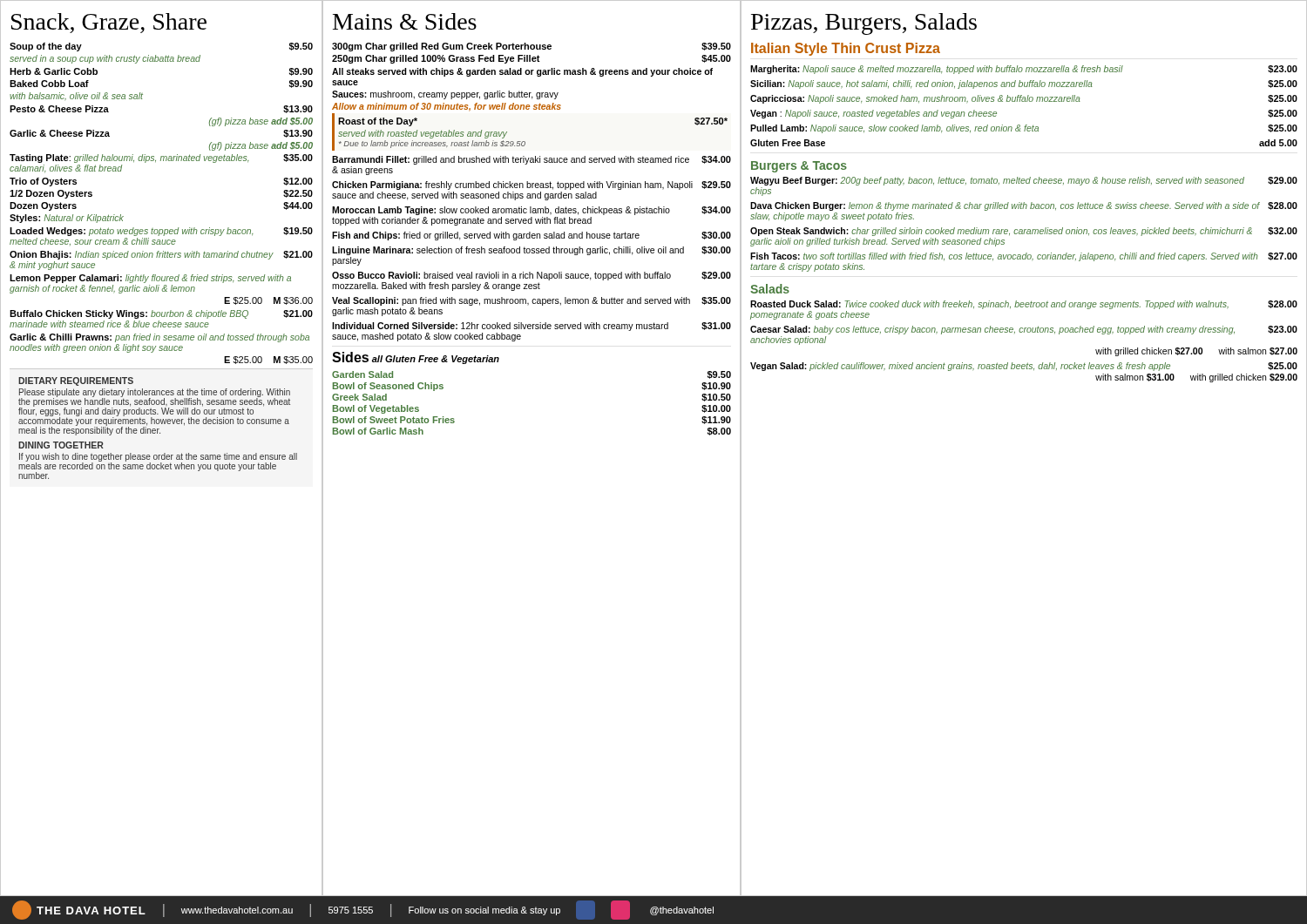Where is the passage that starts "Veal Scallopini: pan fried with sage, mushroom, capers,"?
The width and height of the screenshot is (1307, 924).
(x=531, y=306)
